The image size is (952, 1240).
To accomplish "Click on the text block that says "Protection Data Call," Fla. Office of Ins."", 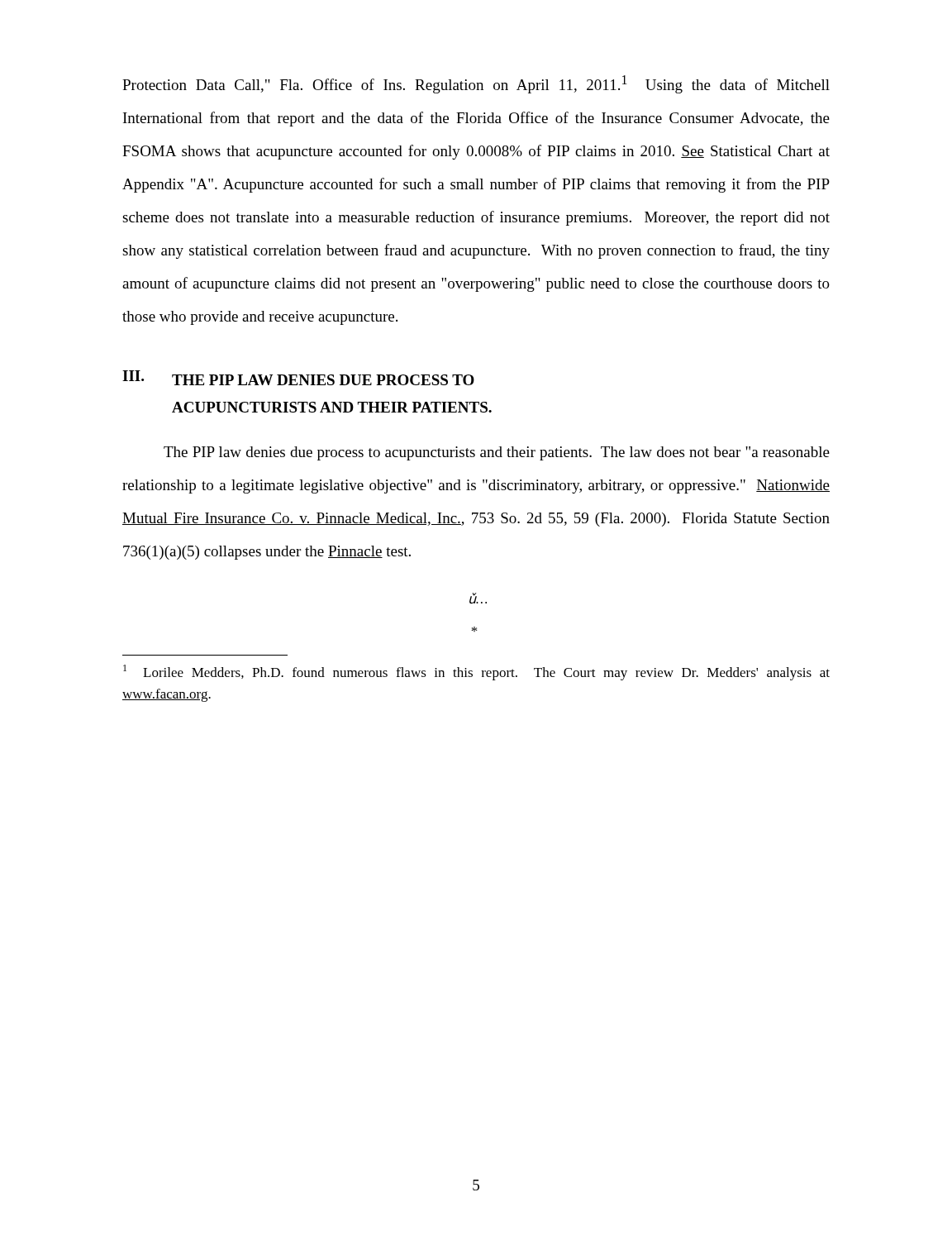I will 476,199.
